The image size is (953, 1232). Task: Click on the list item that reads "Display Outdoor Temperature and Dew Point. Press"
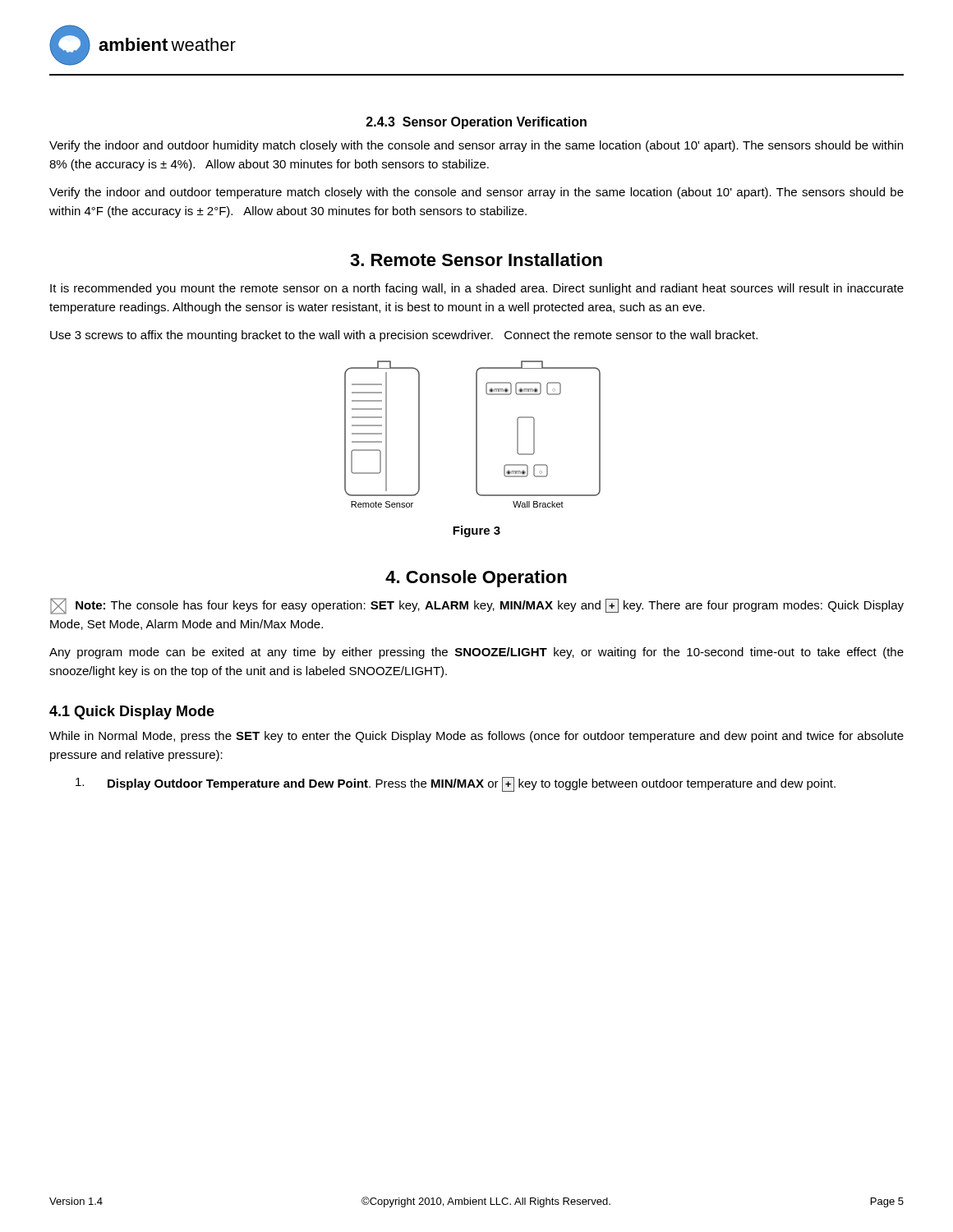coord(489,784)
